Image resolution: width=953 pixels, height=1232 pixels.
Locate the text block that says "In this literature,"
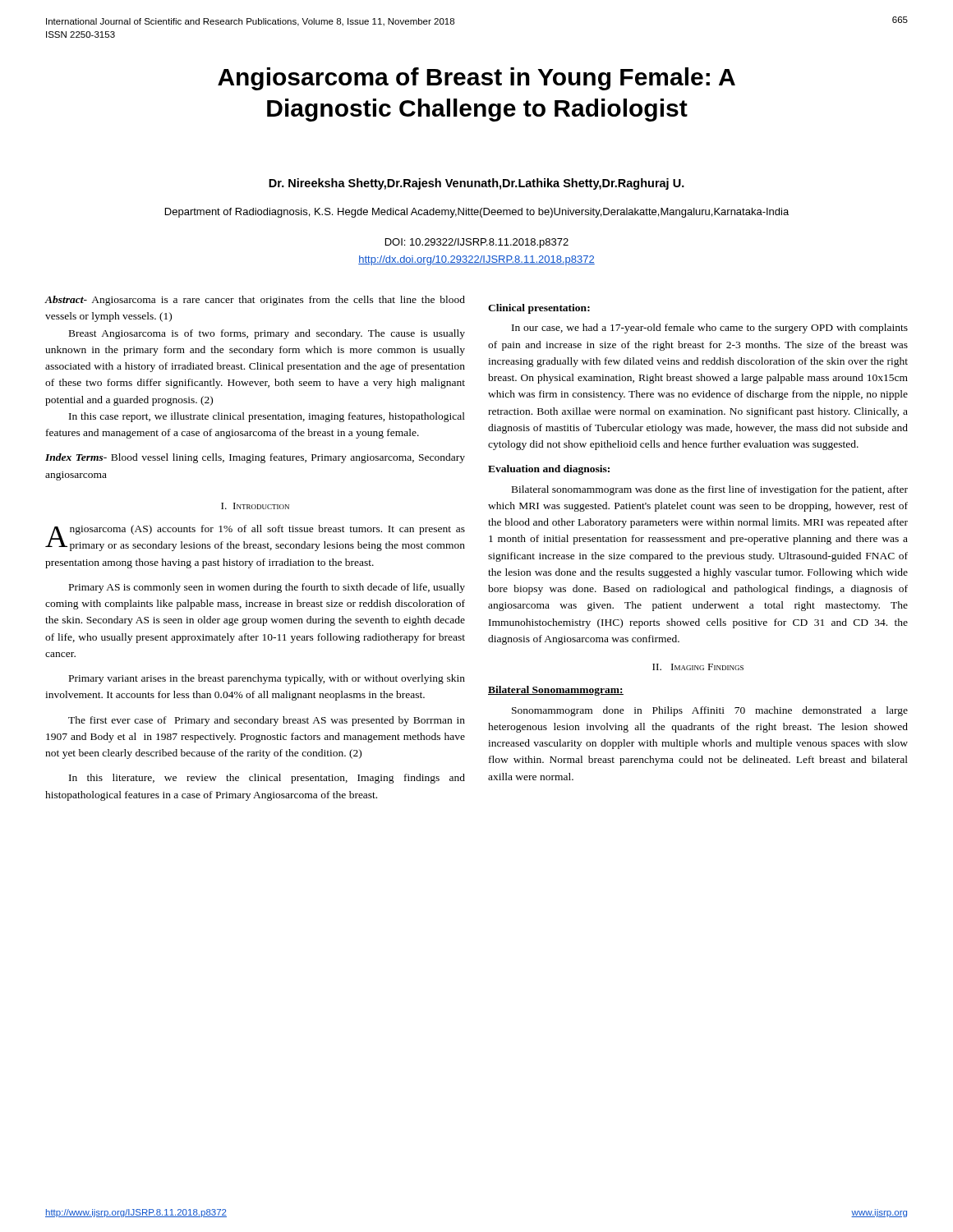pos(255,786)
